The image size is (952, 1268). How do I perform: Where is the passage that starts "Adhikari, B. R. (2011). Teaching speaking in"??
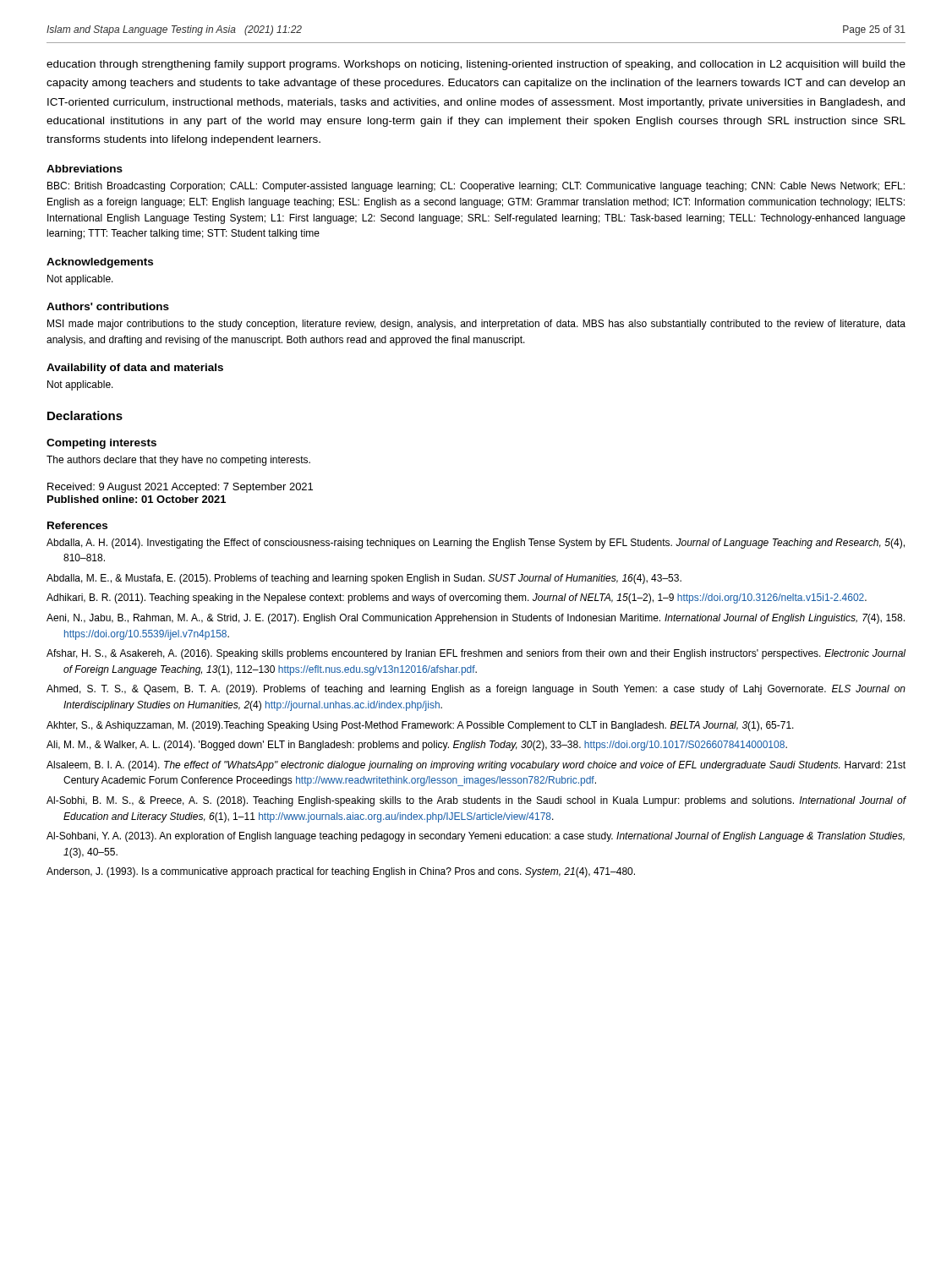[457, 598]
